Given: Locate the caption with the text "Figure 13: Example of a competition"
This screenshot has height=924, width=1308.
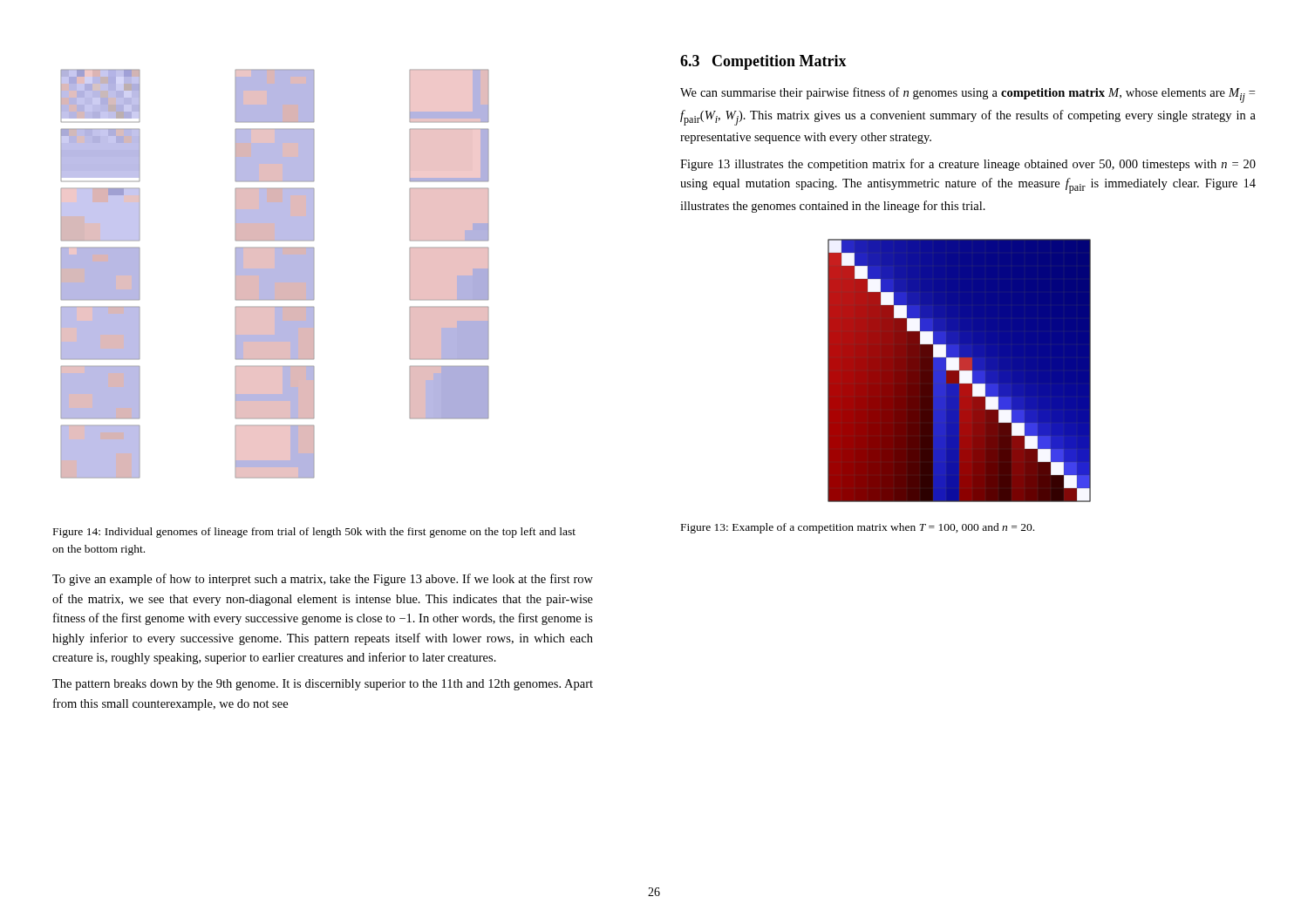Looking at the screenshot, I should [858, 527].
